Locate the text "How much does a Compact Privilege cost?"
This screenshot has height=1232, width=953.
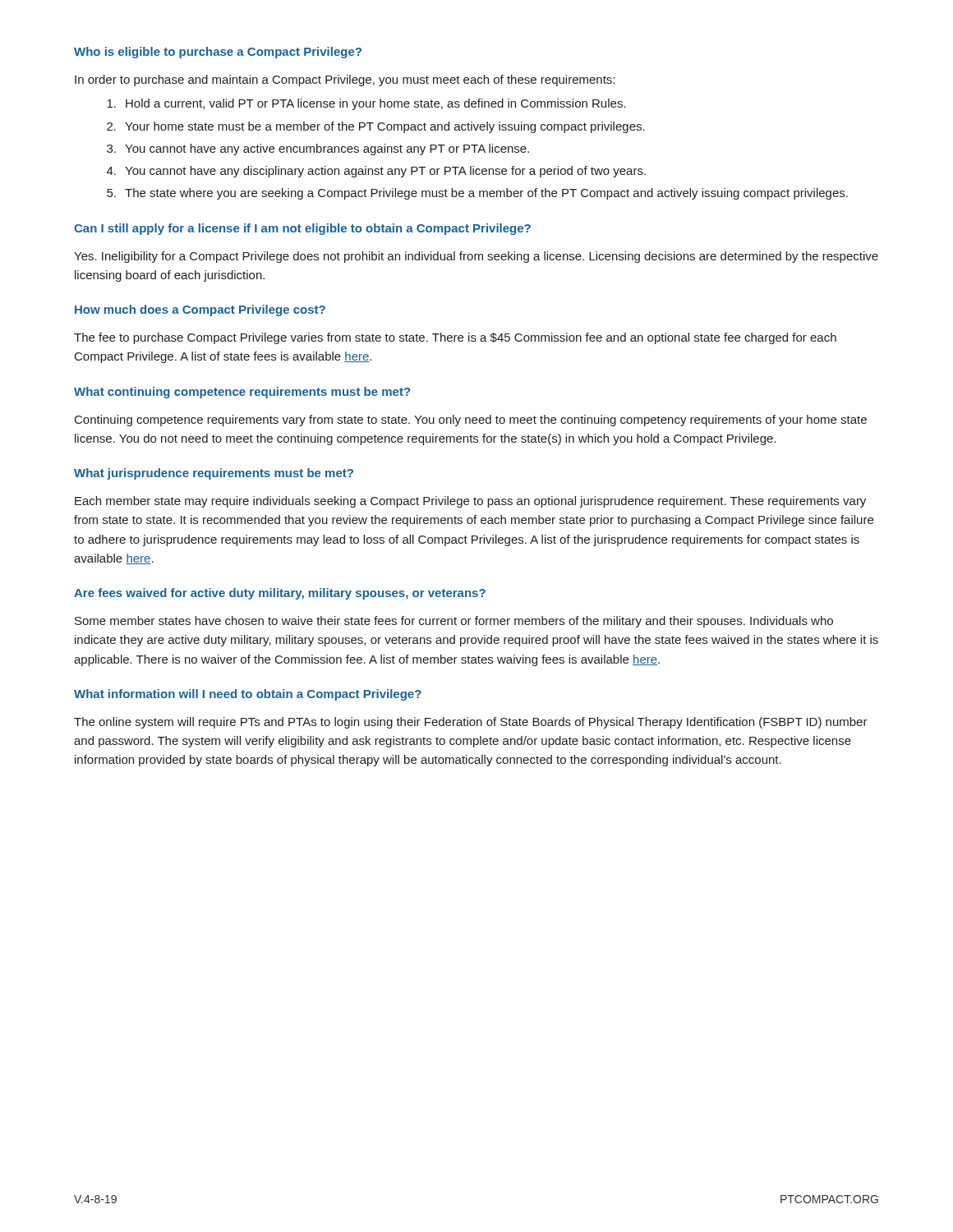(200, 309)
